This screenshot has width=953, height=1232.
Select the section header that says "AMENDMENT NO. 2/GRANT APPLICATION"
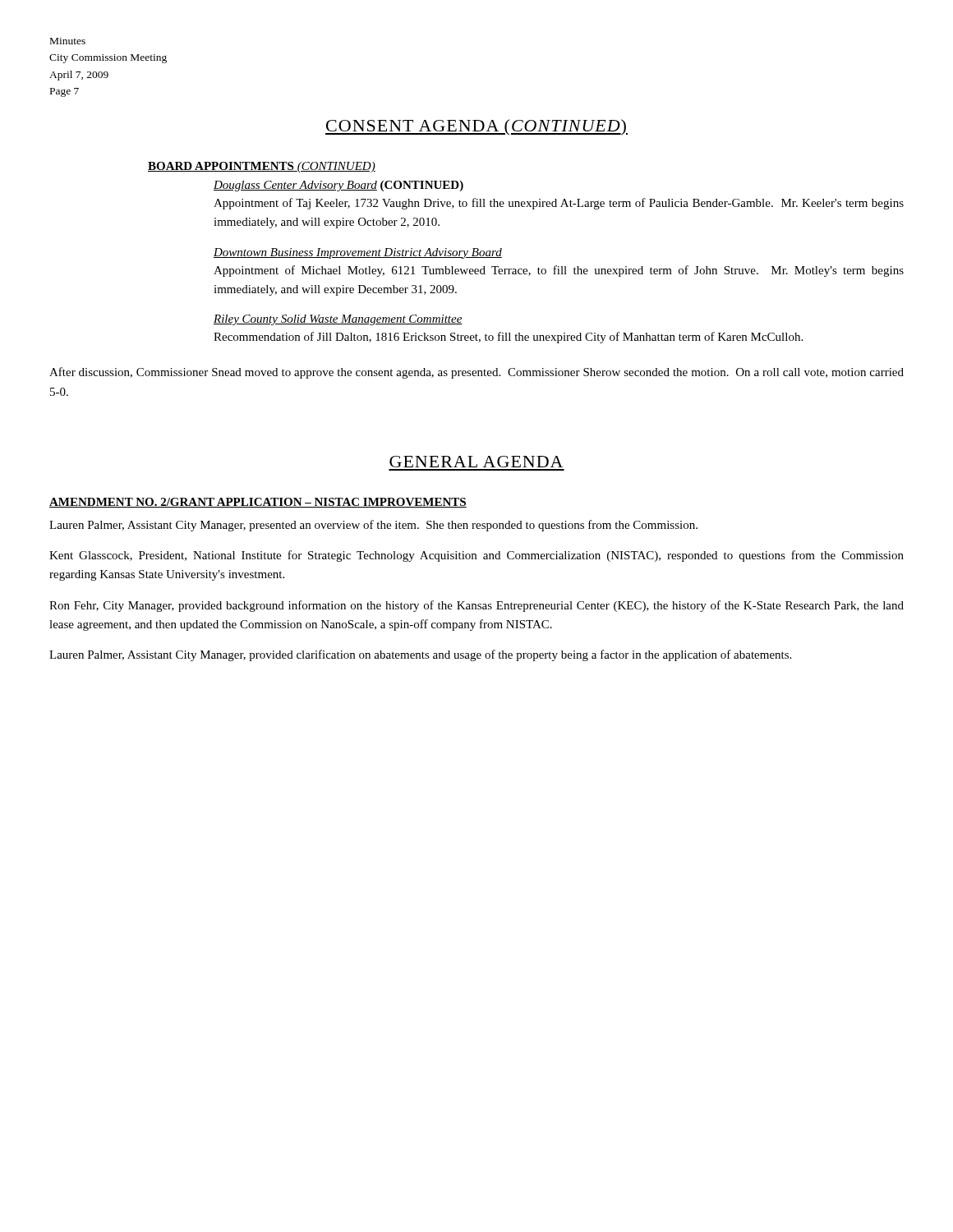pos(258,502)
